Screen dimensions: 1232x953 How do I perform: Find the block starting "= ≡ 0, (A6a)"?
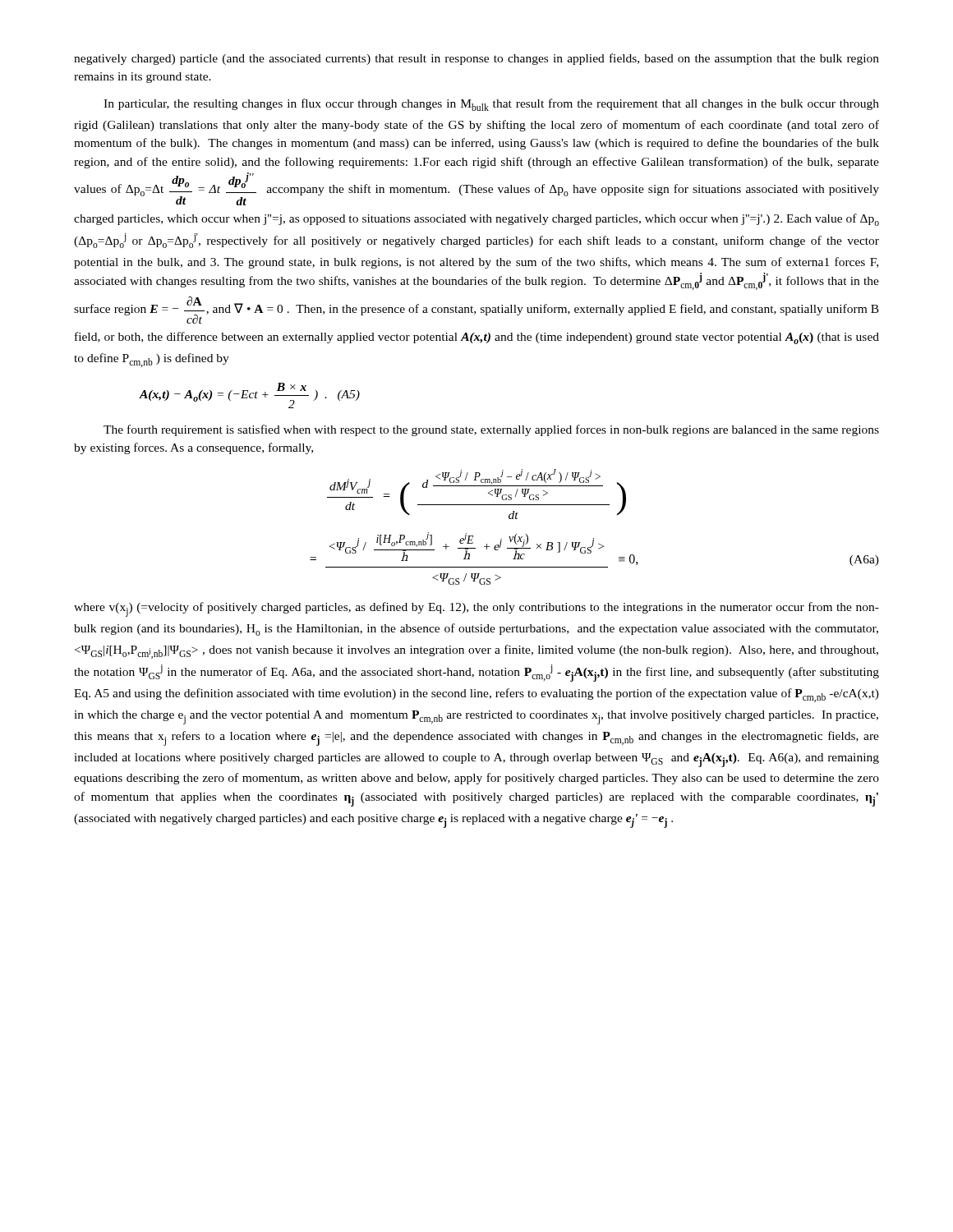tap(476, 559)
